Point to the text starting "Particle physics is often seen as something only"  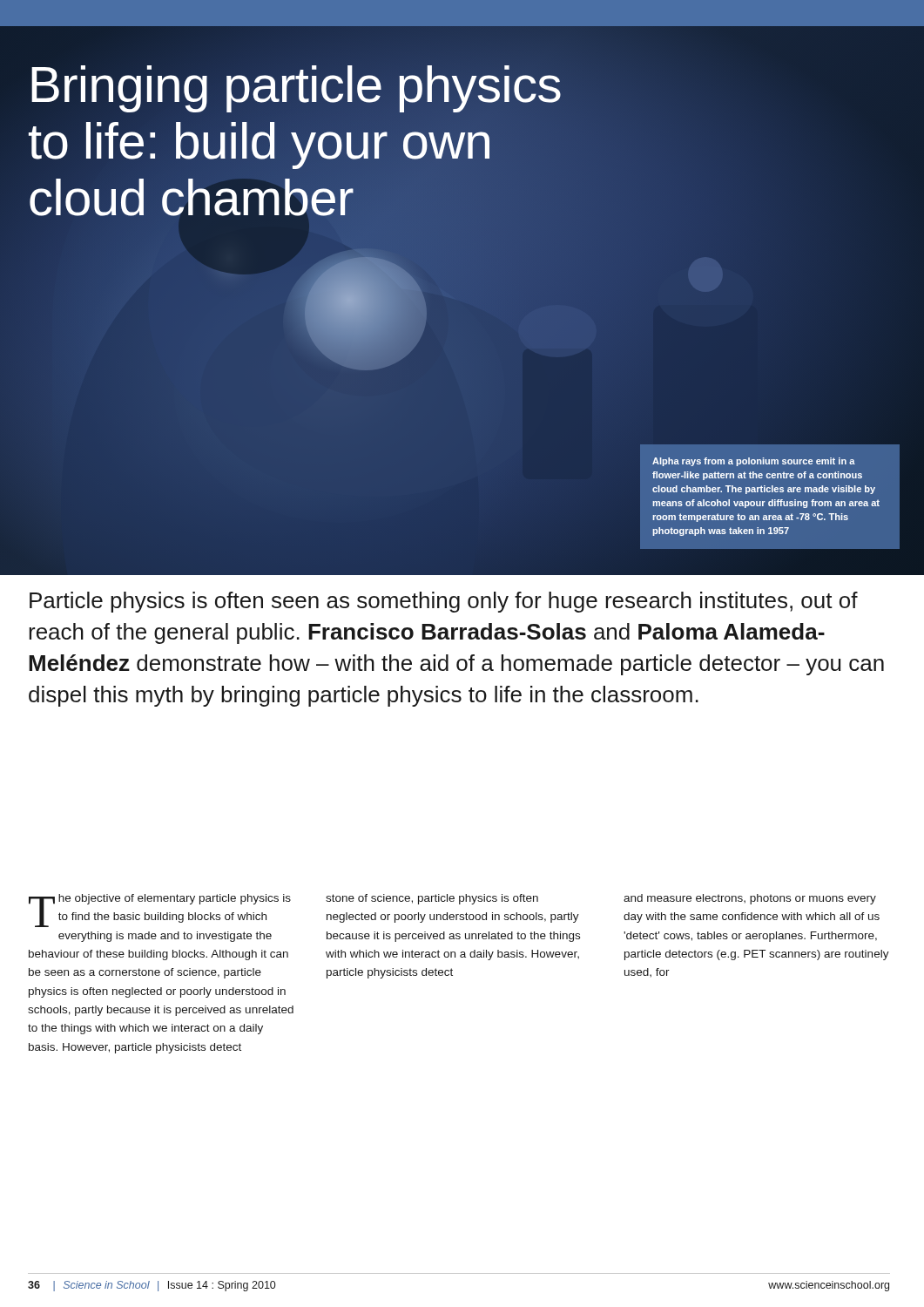[x=456, y=647]
